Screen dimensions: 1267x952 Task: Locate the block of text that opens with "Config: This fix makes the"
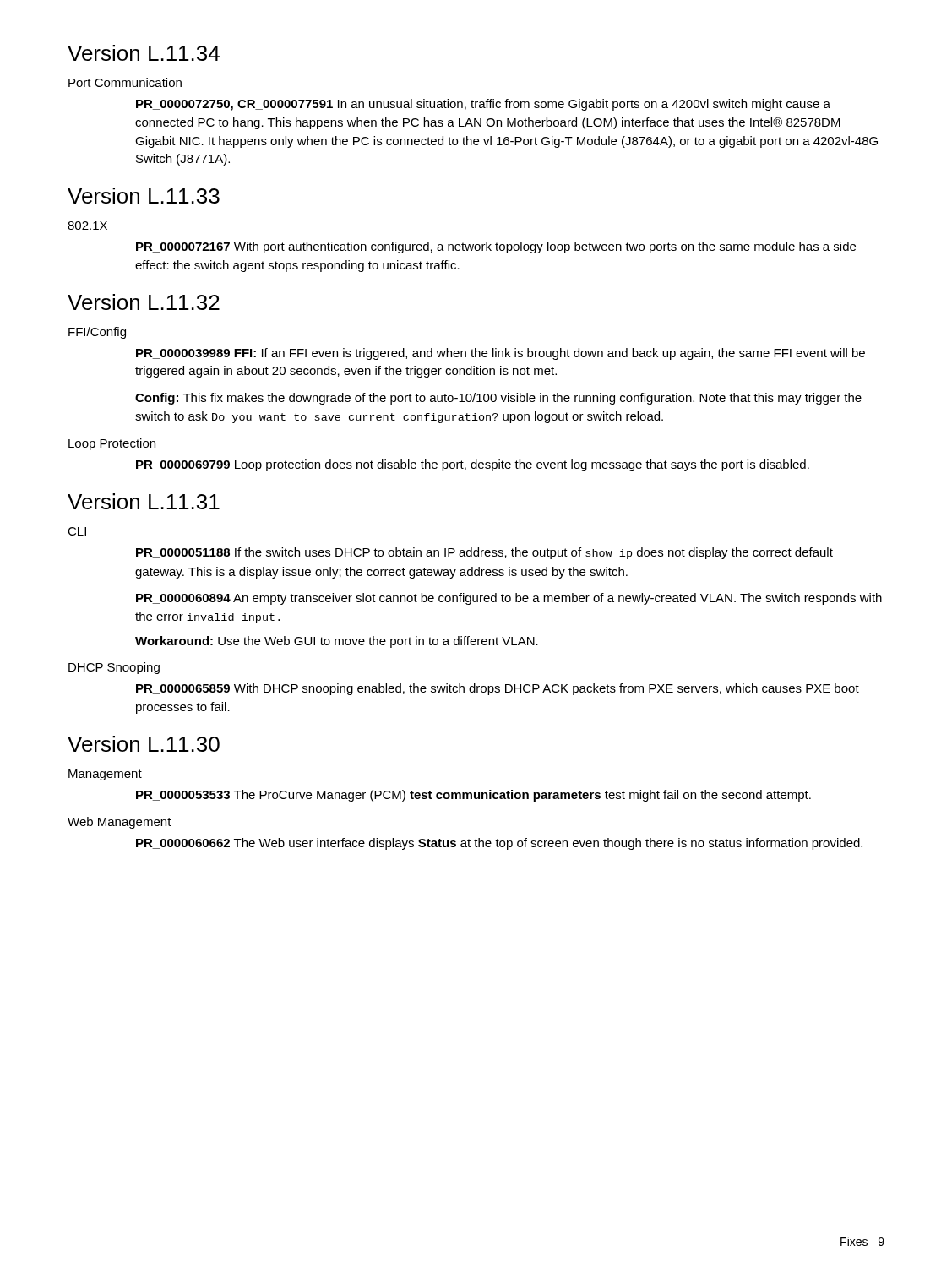pyautogui.click(x=498, y=407)
